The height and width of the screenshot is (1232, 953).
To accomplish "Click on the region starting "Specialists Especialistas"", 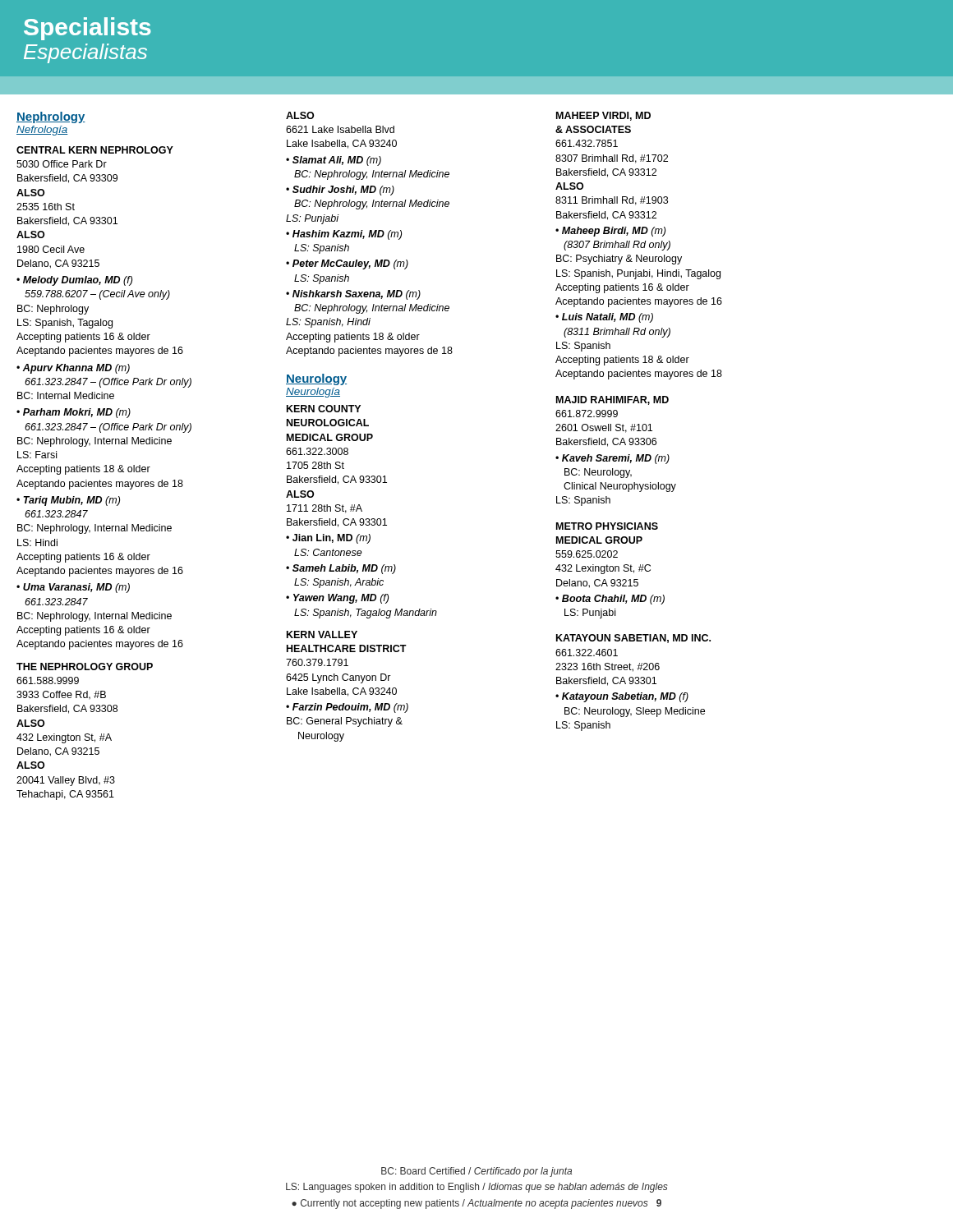I will (x=87, y=29).
